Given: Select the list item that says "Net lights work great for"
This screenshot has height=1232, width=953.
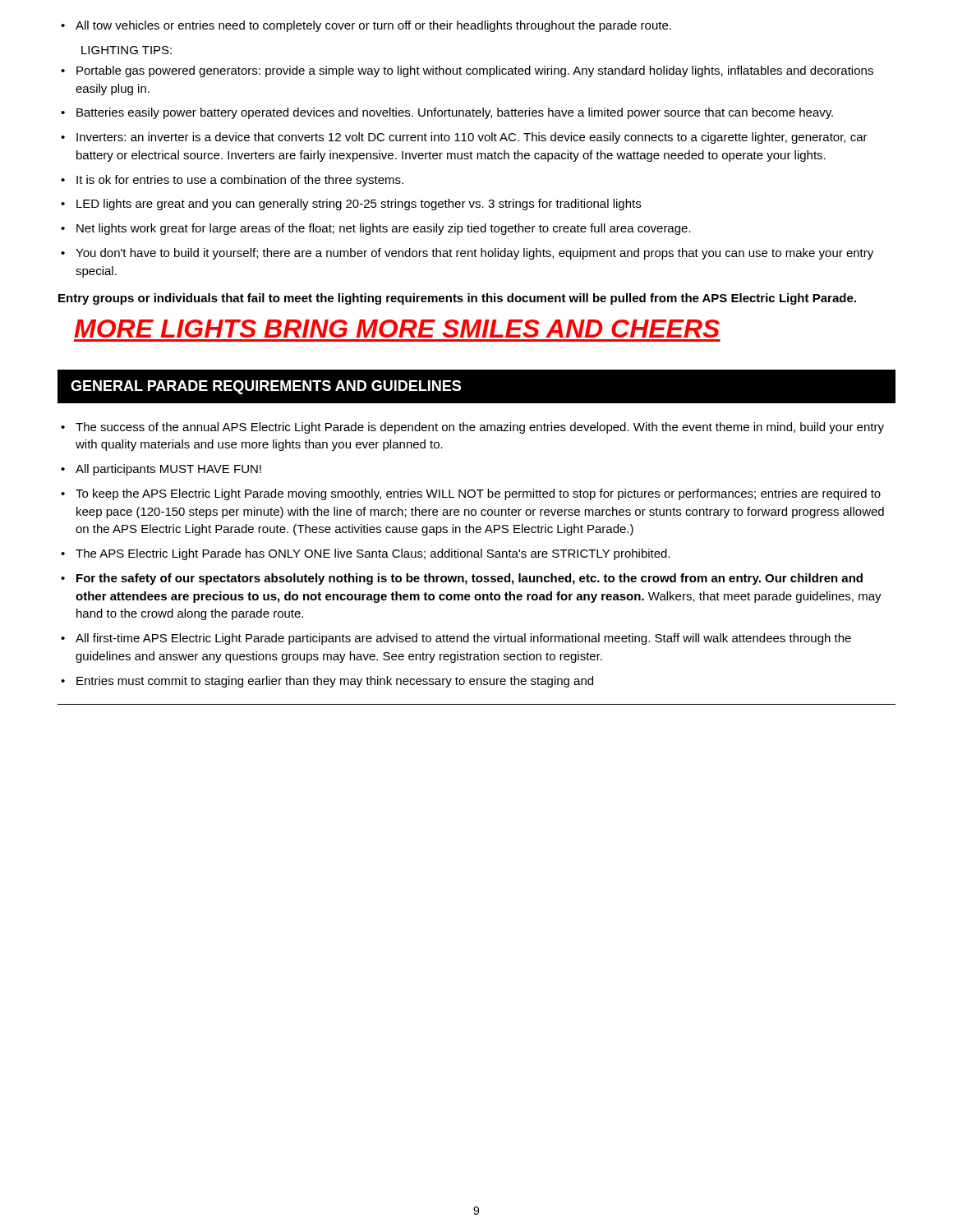Looking at the screenshot, I should pyautogui.click(x=476, y=228).
